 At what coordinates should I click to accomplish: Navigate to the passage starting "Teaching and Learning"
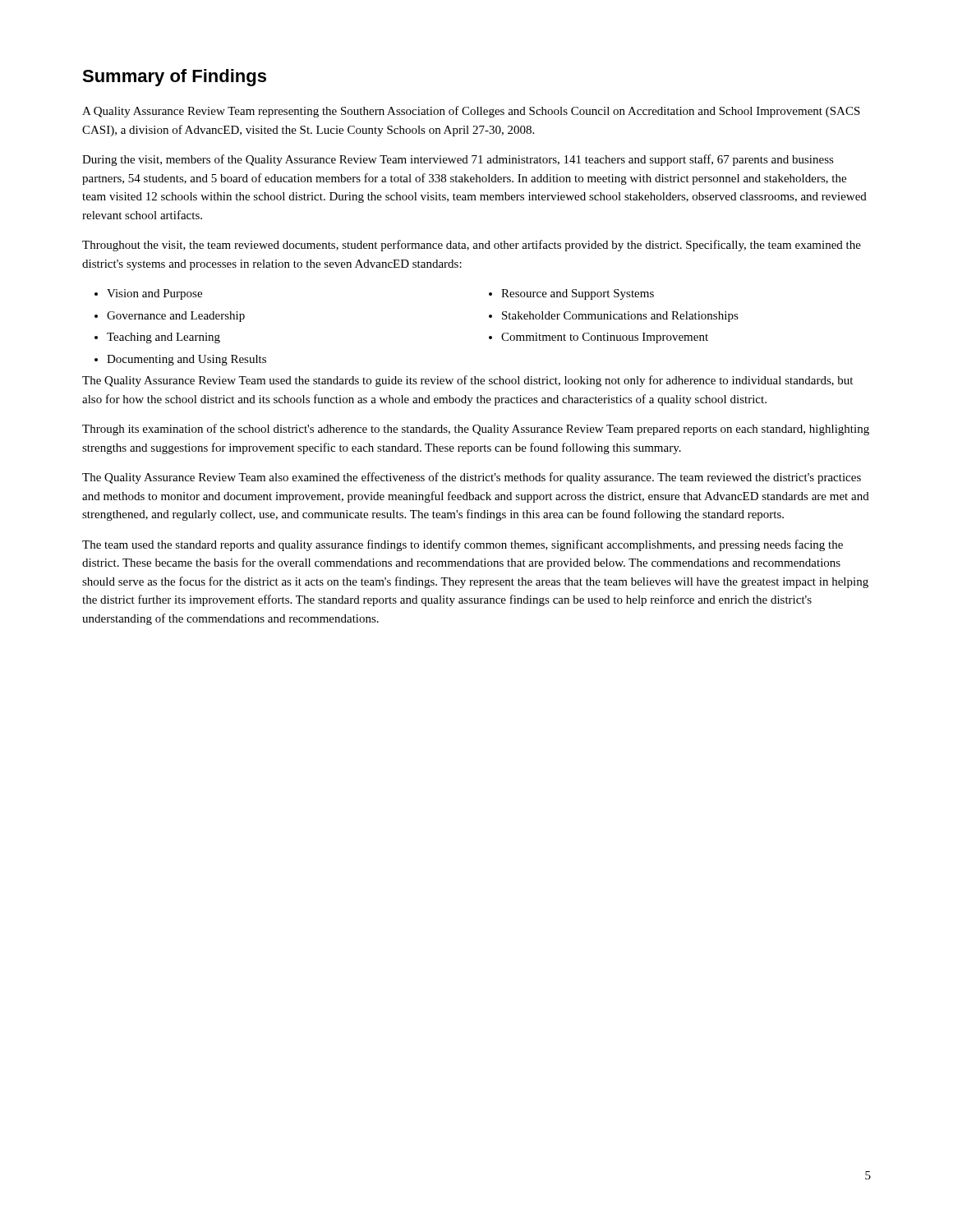pos(163,338)
